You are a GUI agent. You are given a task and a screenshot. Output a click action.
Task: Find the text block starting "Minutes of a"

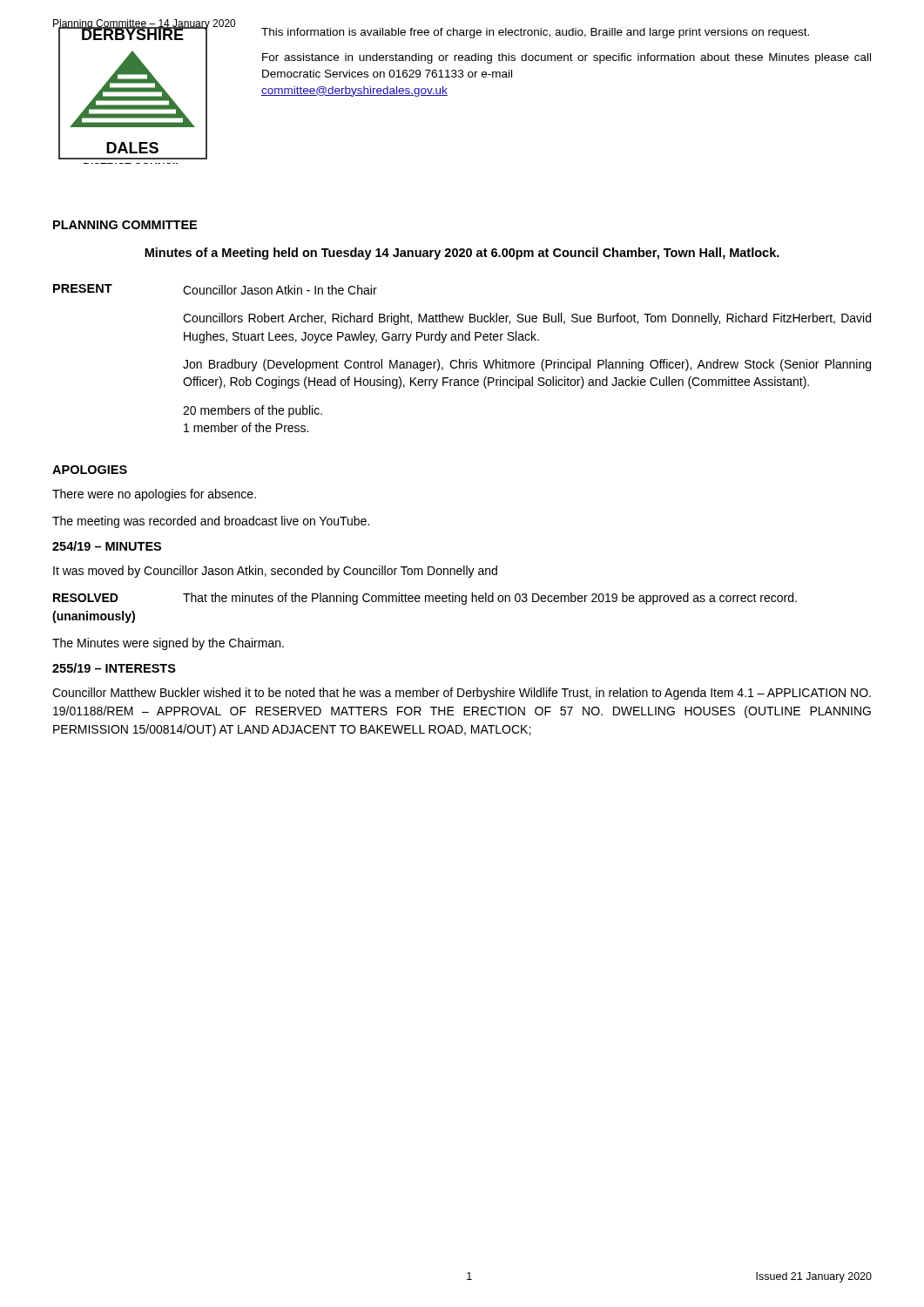point(462,253)
